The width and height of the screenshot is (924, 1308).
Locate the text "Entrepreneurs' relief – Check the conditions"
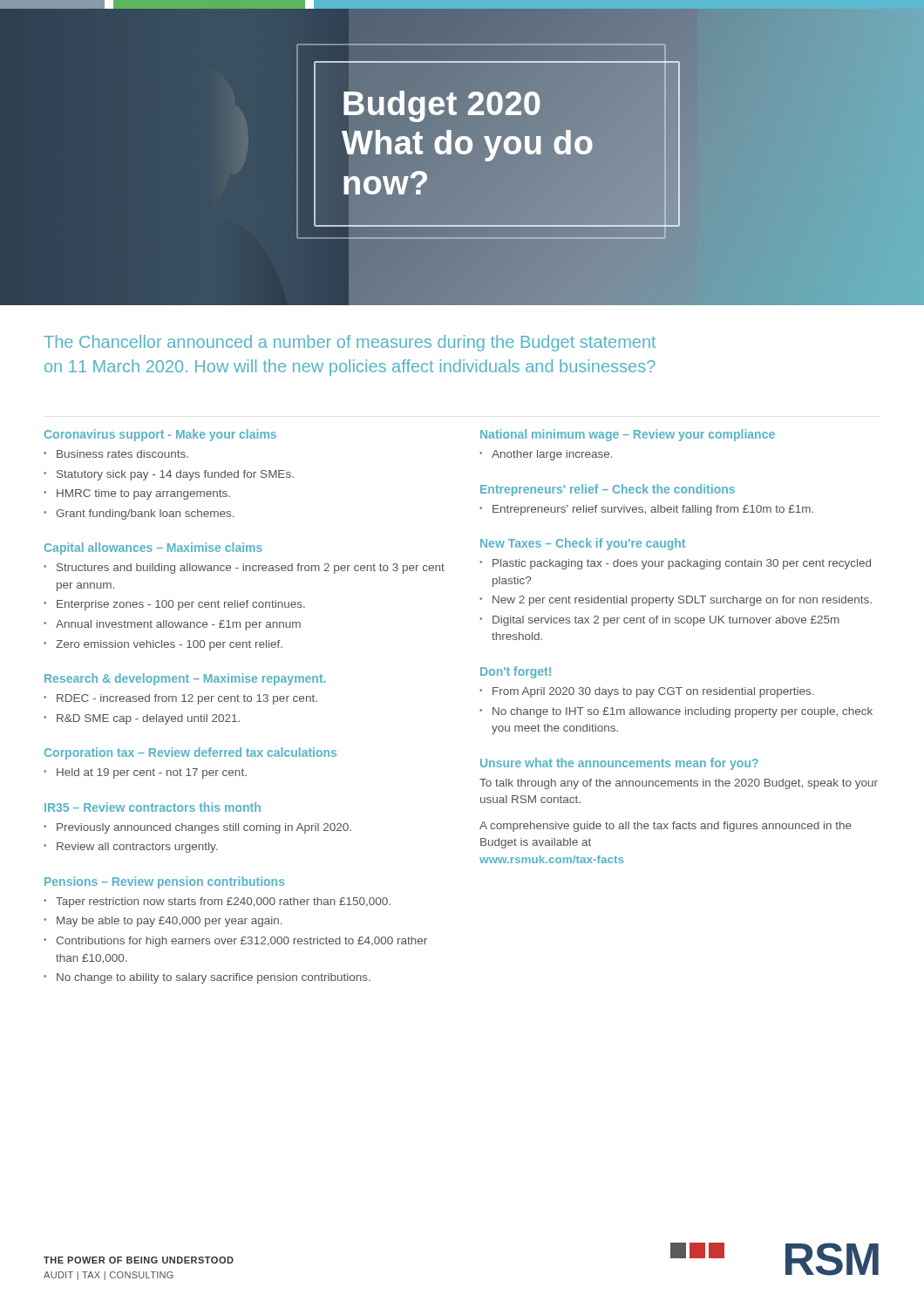(607, 489)
